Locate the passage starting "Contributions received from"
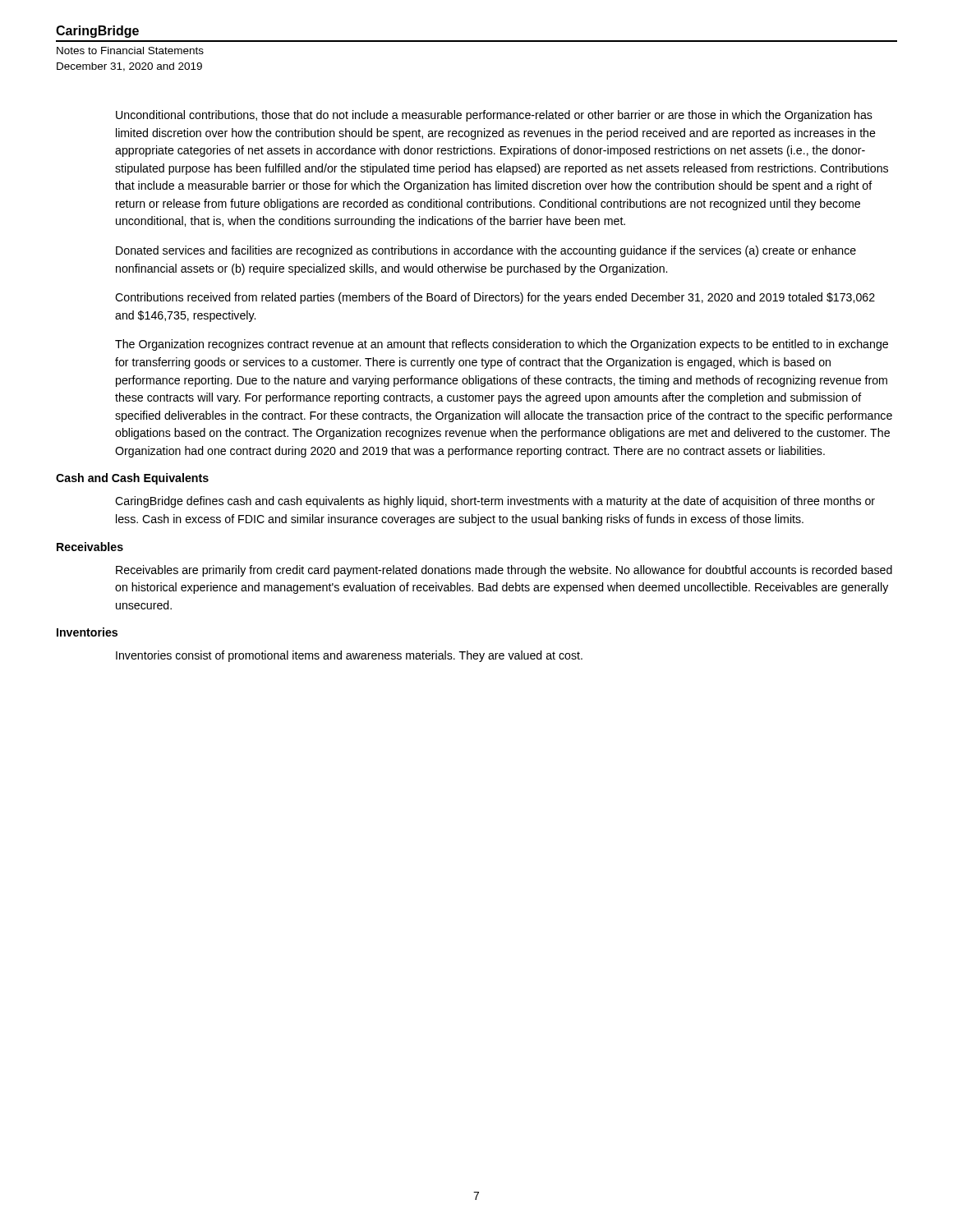Viewport: 953px width, 1232px height. 495,306
